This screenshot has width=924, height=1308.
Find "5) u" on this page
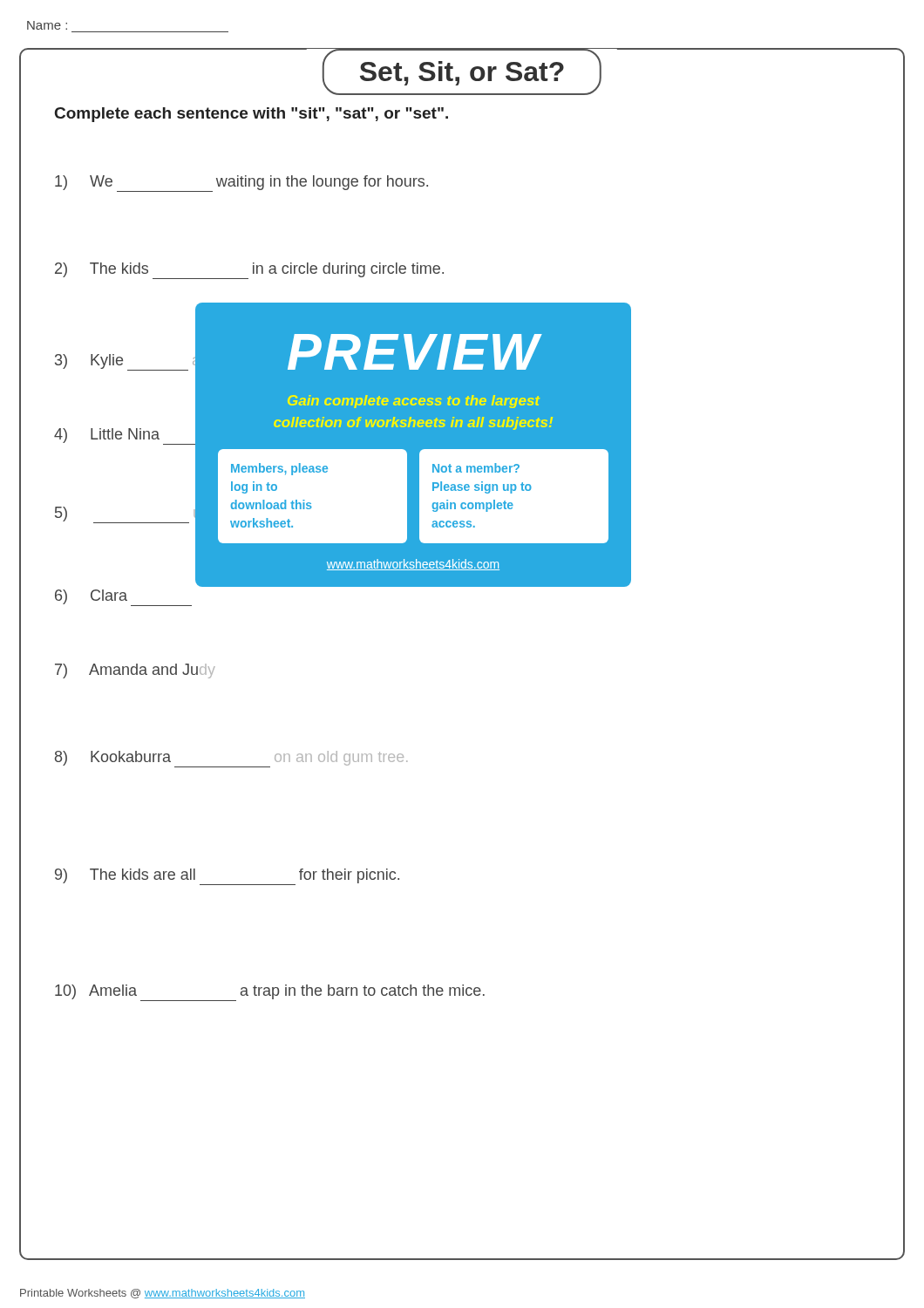[x=128, y=513]
